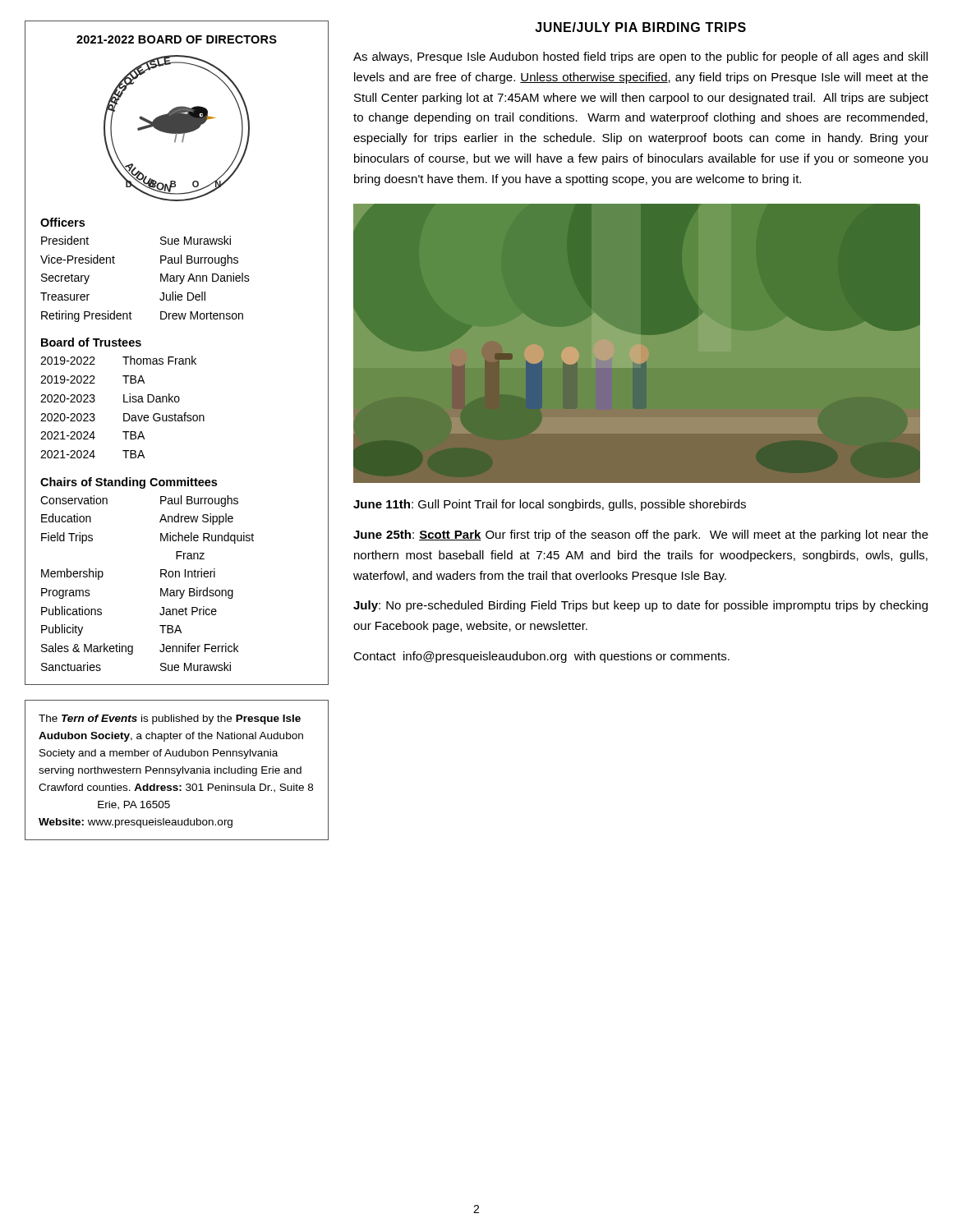Locate the element starting "Chairs of Standing Committees"

pos(129,482)
